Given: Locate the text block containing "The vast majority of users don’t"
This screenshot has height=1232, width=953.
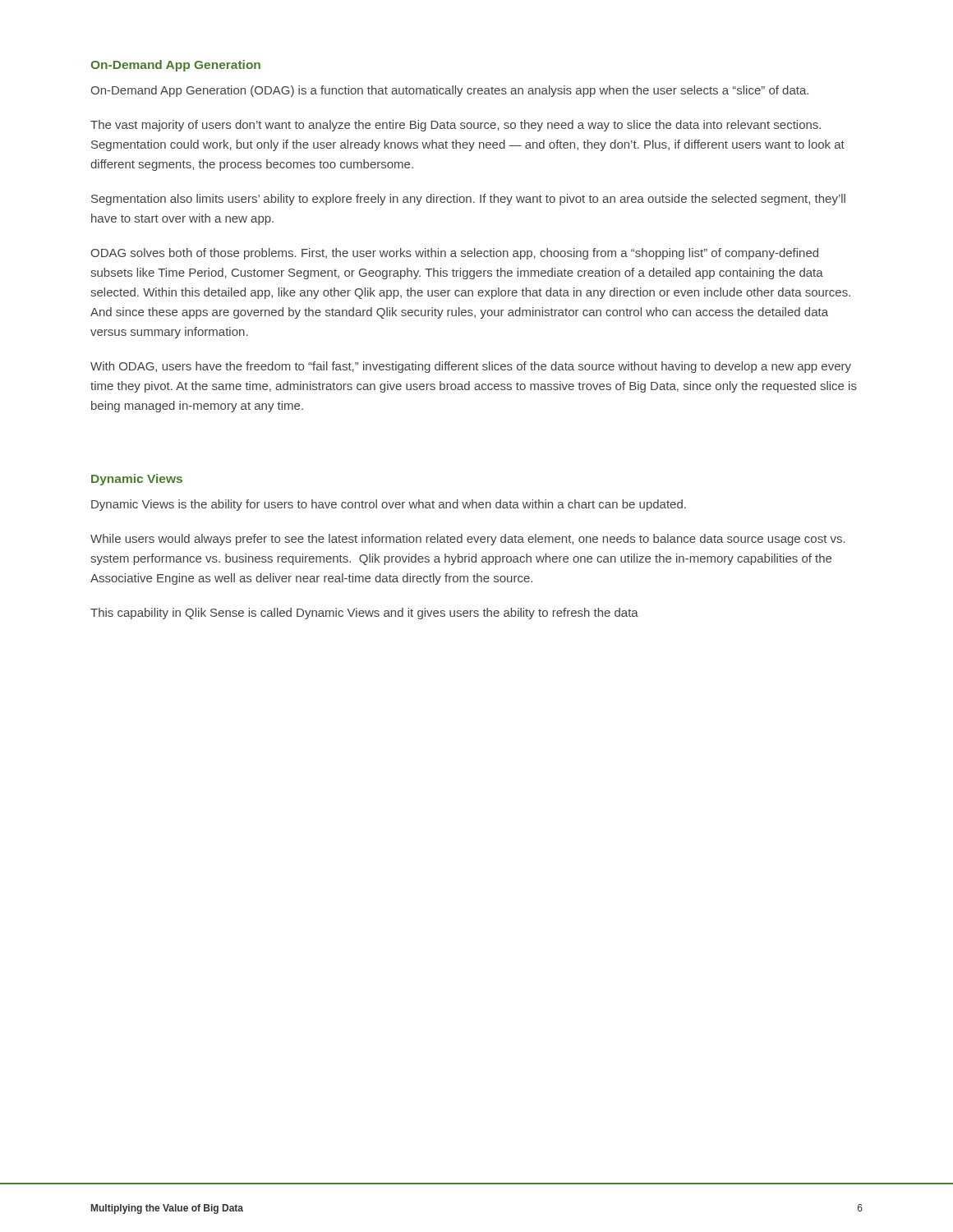Looking at the screenshot, I should [x=467, y=144].
